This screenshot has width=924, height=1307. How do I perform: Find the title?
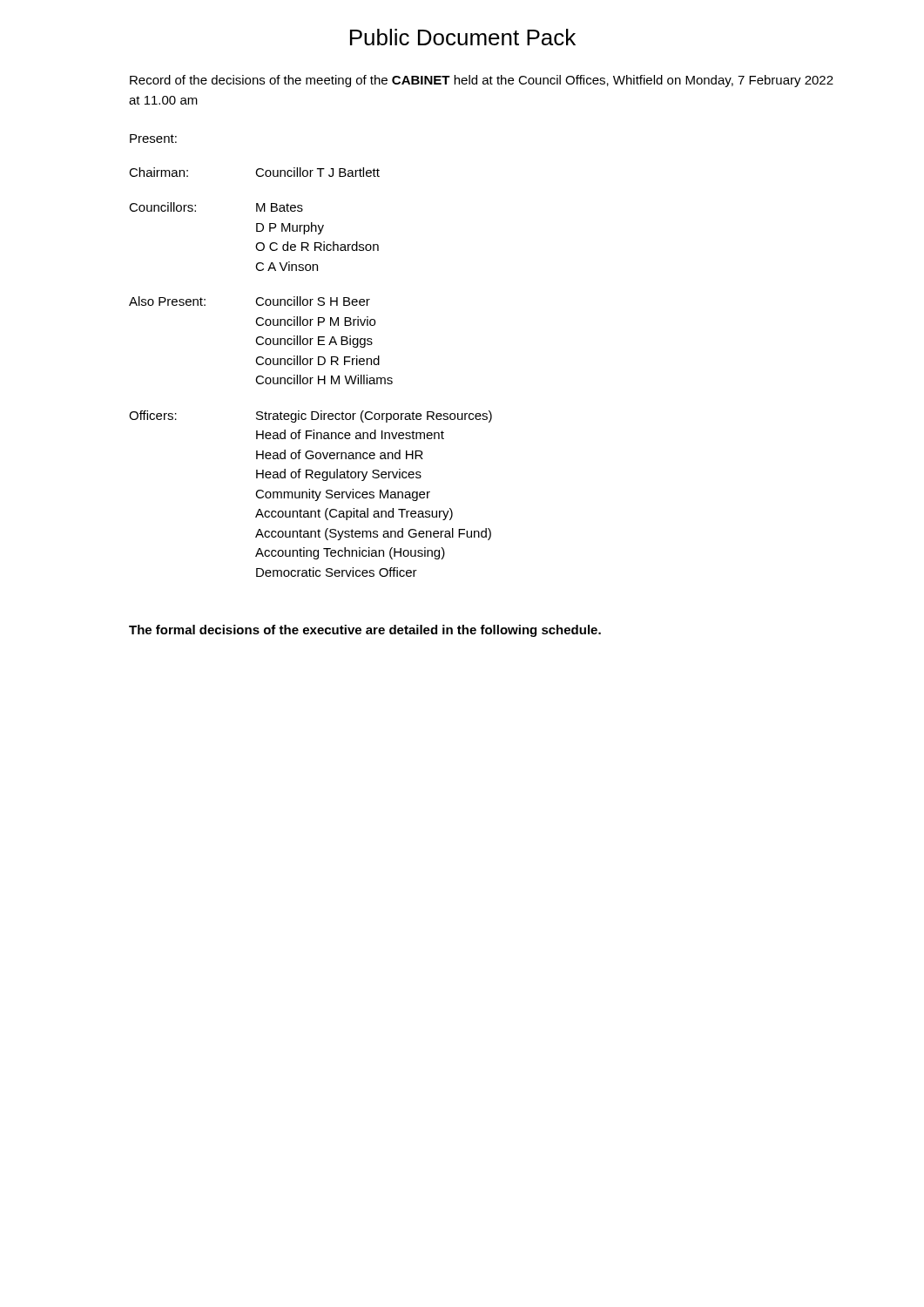[462, 38]
